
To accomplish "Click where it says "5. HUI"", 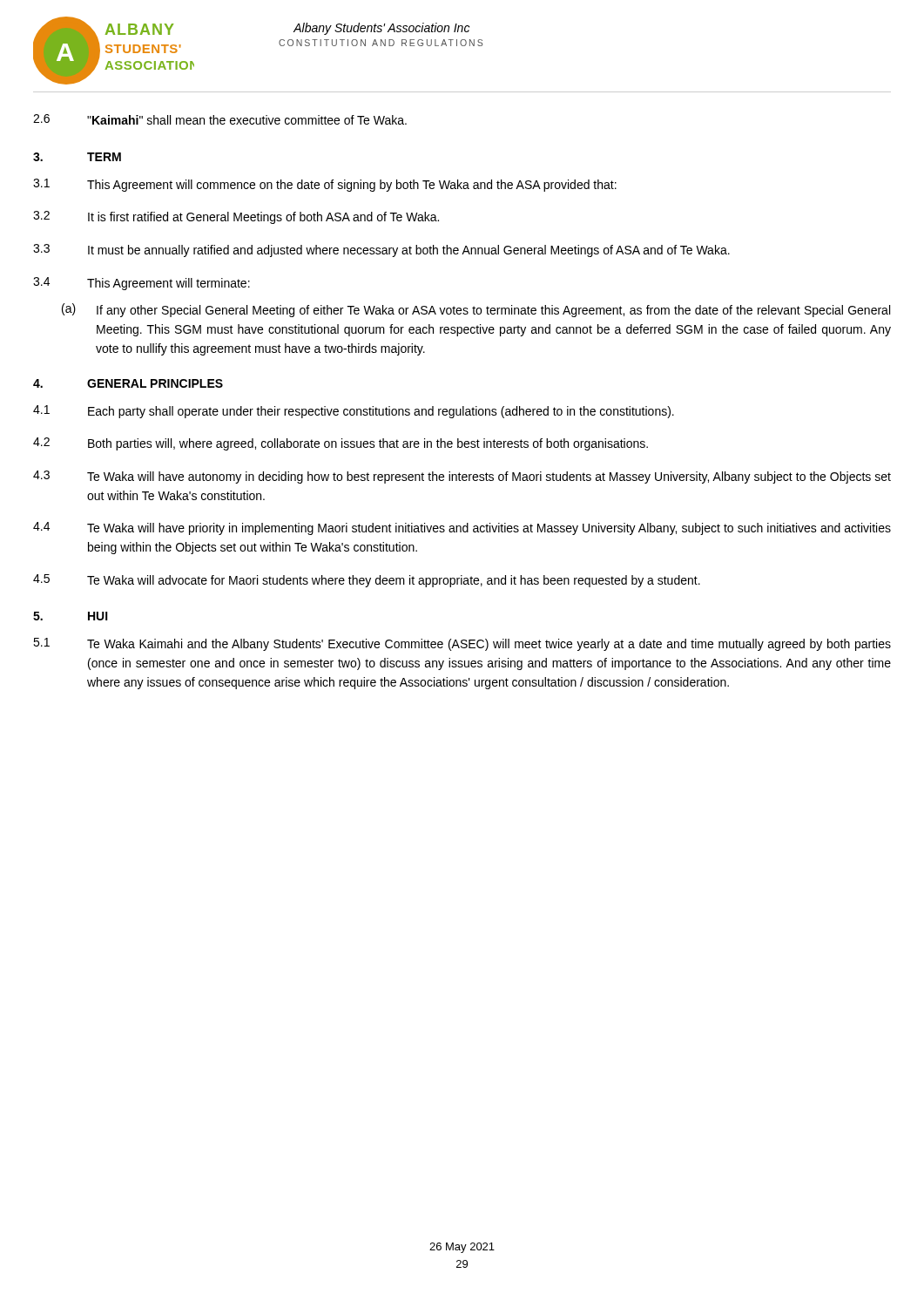I will pyautogui.click(x=38, y=616).
